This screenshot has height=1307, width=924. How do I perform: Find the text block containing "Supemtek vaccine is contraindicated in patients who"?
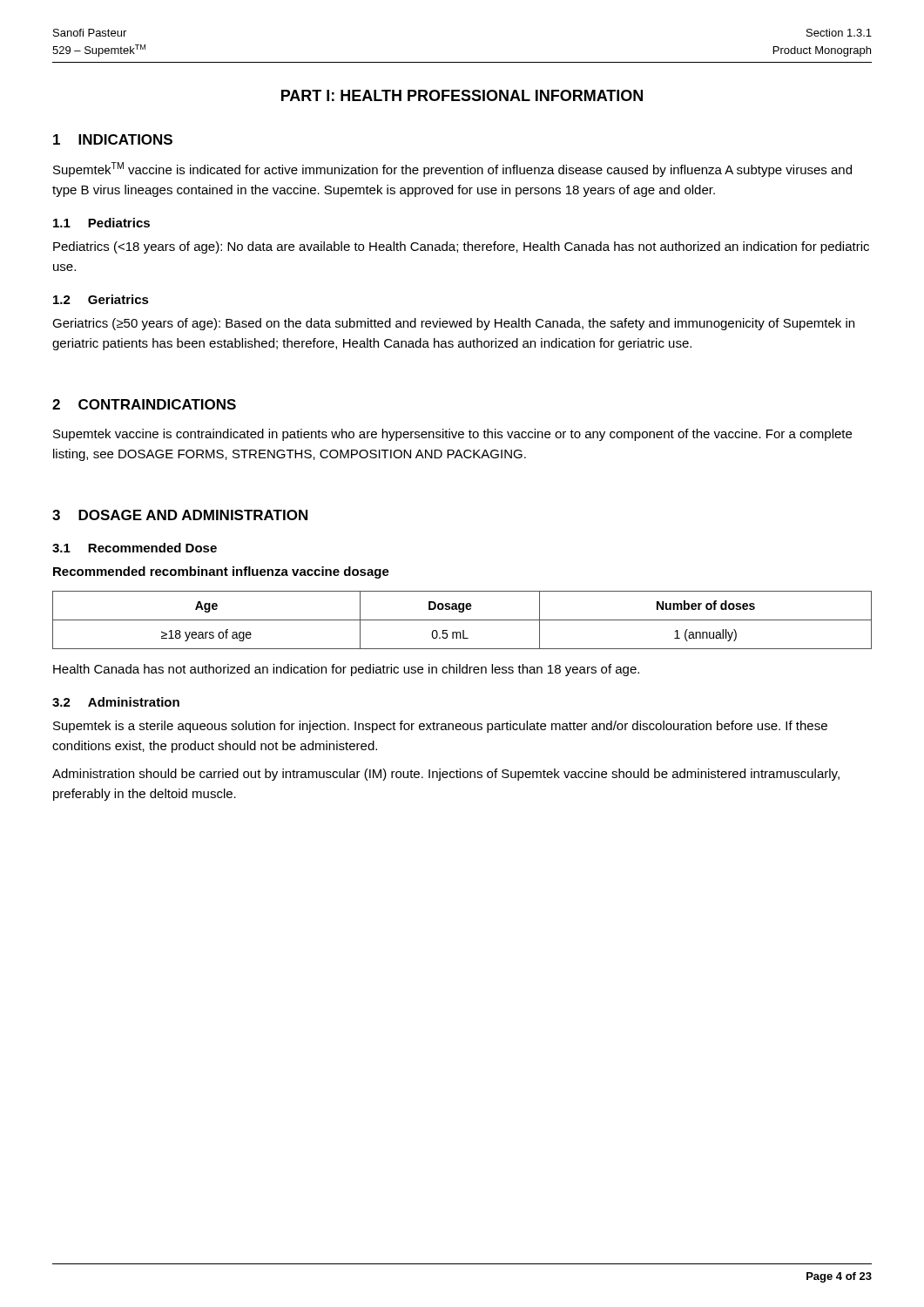[x=452, y=443]
